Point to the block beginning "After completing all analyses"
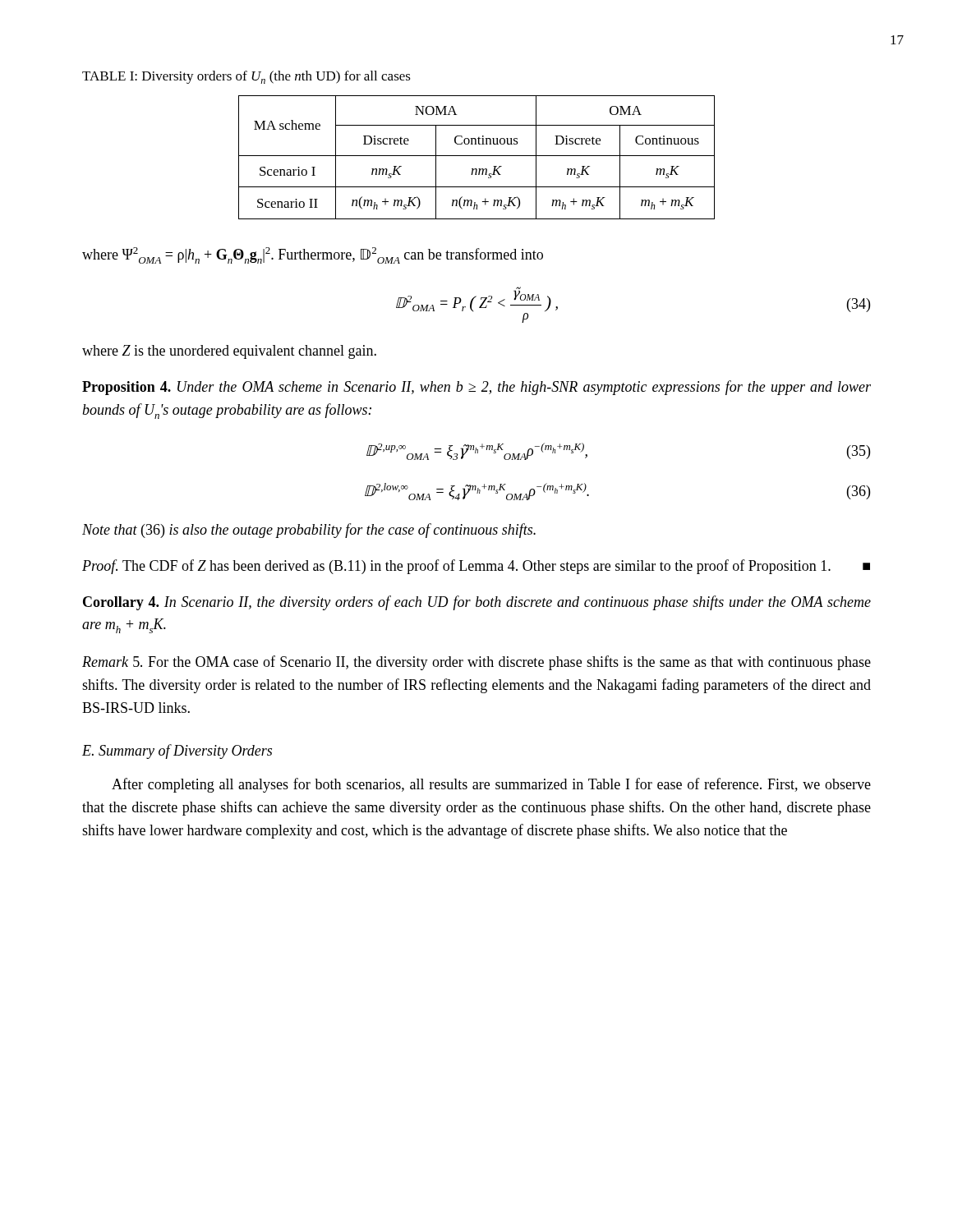953x1232 pixels. click(x=476, y=807)
